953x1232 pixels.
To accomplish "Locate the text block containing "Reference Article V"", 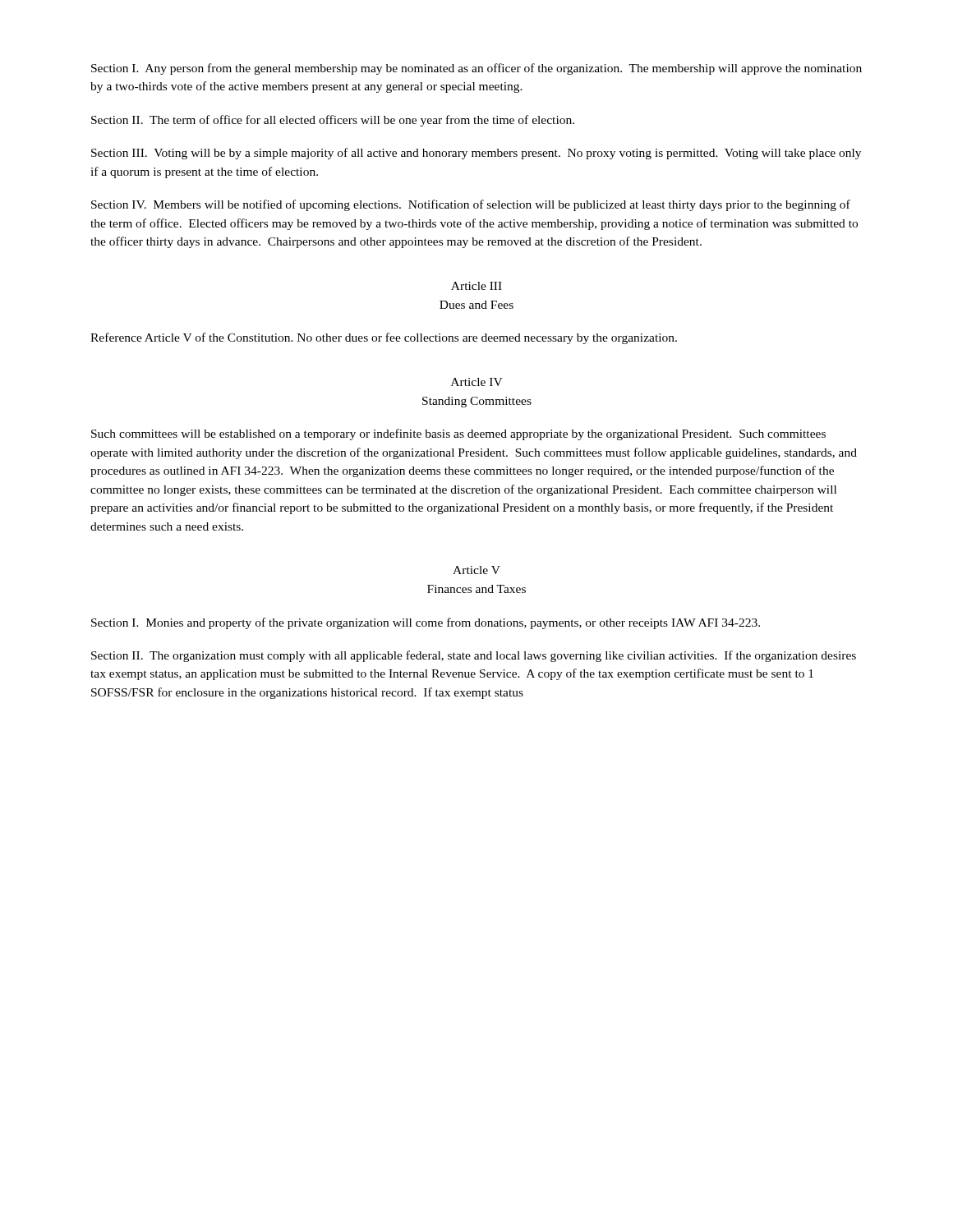I will coord(384,337).
